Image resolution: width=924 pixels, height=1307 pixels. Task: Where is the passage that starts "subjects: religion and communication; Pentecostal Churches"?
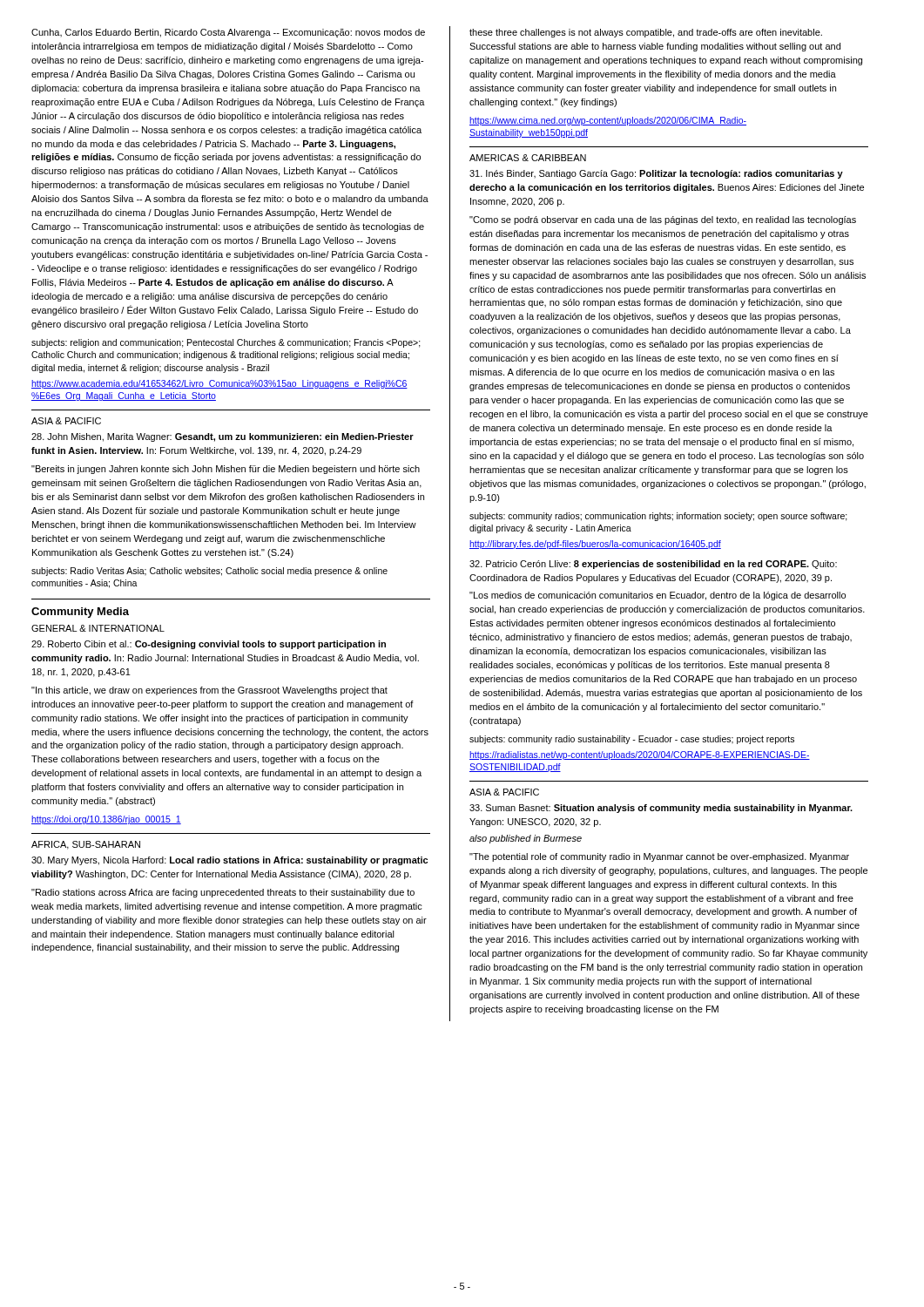pyautogui.click(x=226, y=355)
